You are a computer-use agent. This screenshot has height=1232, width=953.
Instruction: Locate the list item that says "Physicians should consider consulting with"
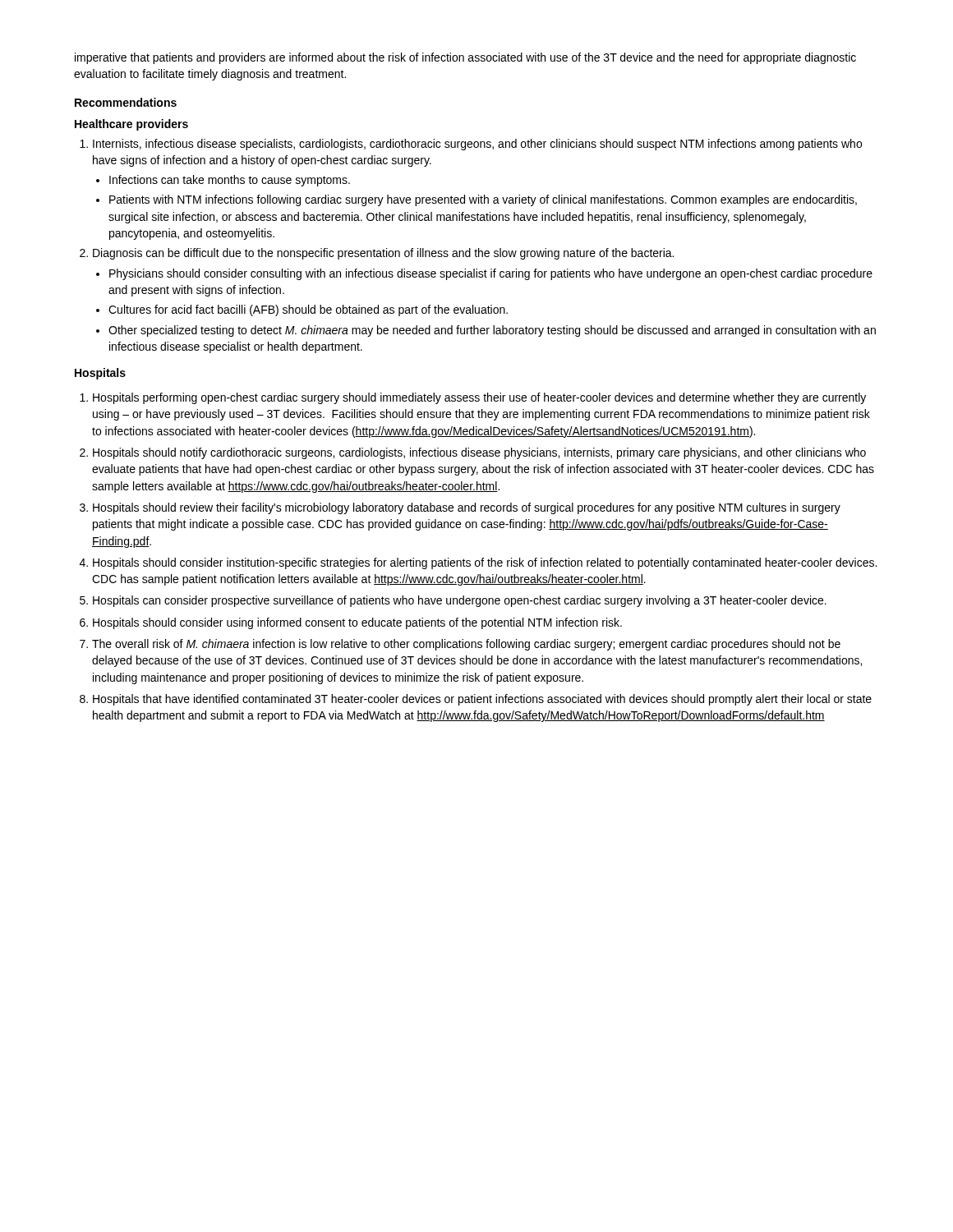click(490, 282)
